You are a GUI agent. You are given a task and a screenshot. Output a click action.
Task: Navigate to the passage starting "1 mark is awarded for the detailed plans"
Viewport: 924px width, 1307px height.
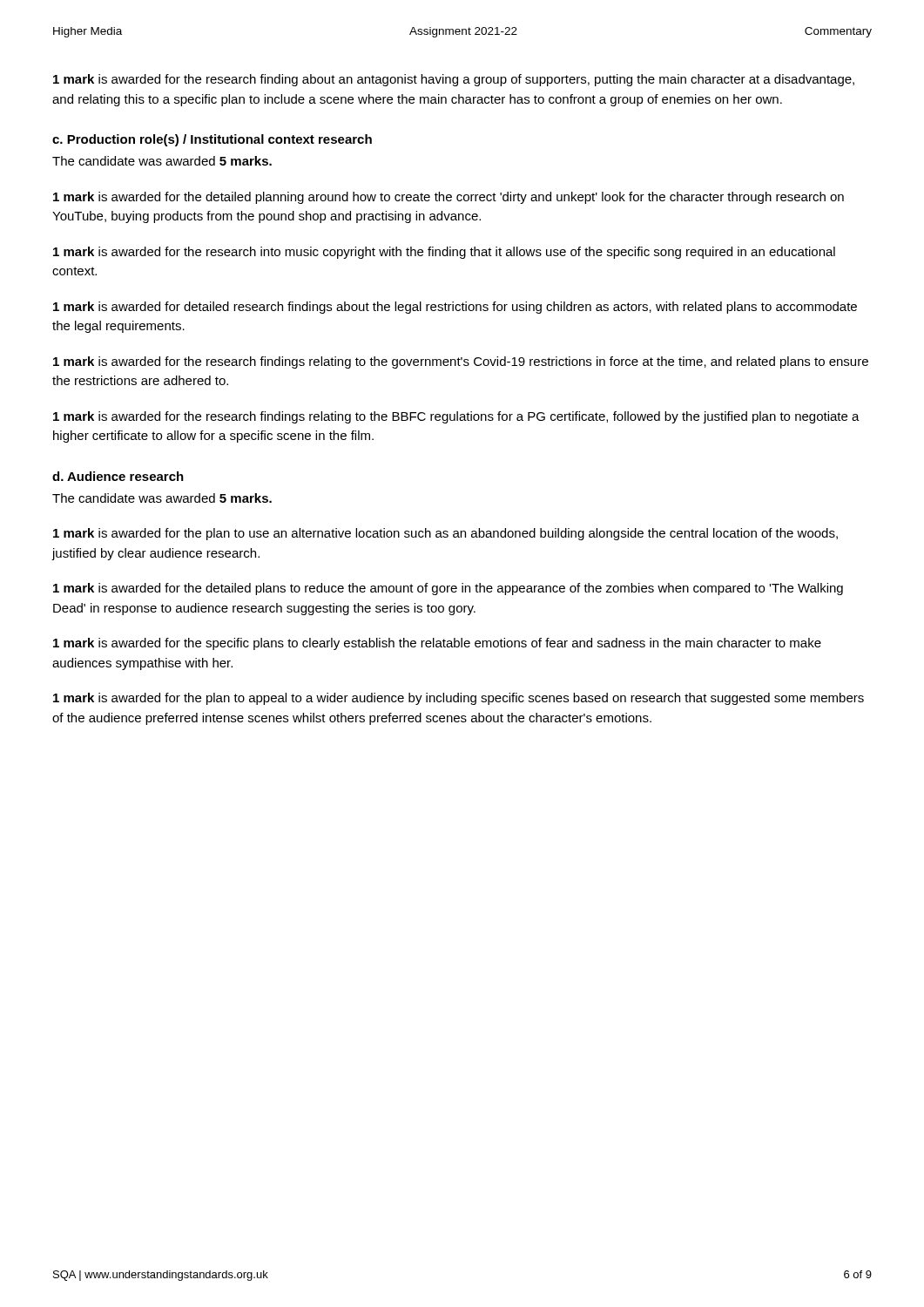tap(448, 597)
